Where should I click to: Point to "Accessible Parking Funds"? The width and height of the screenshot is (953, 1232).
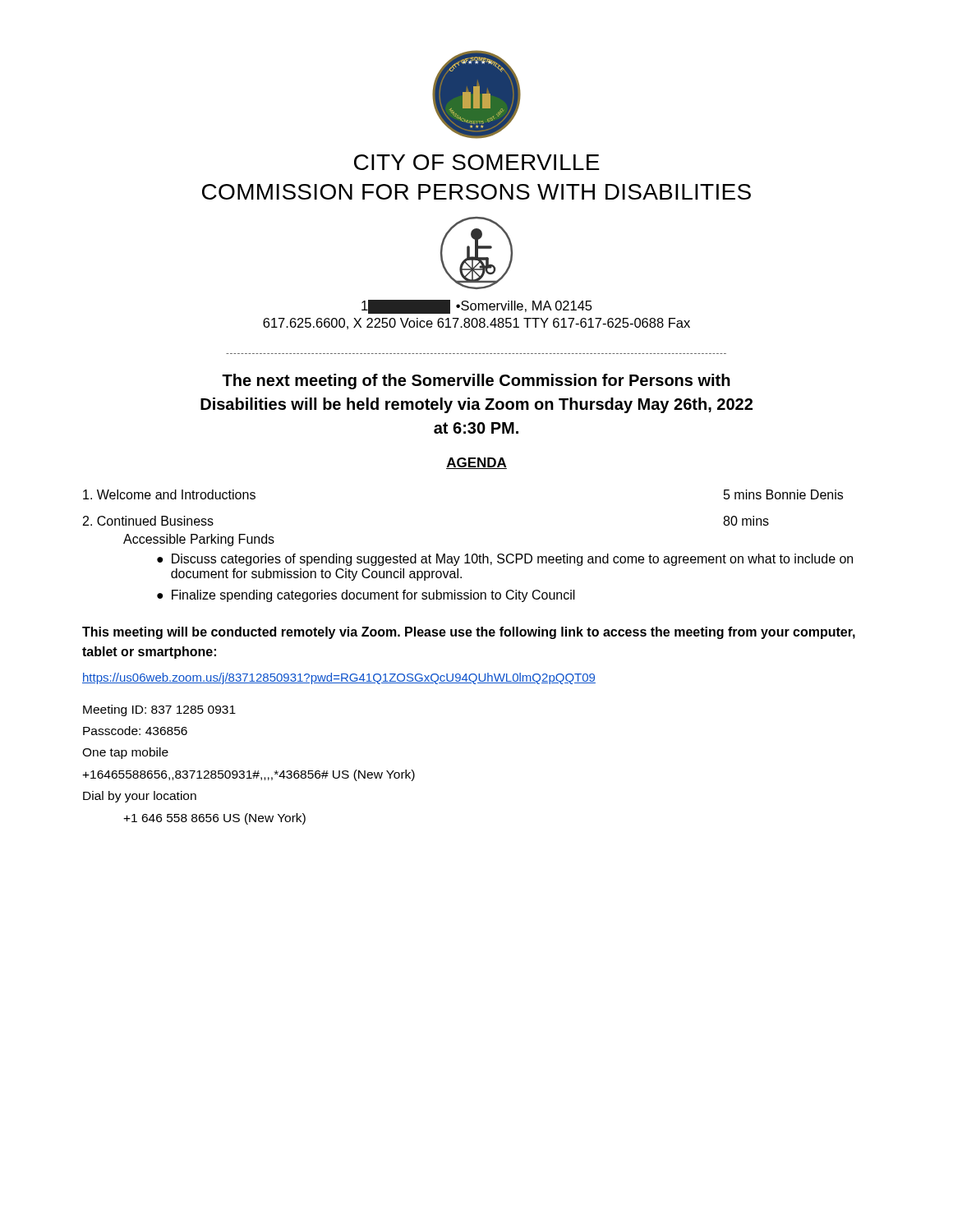[199, 539]
